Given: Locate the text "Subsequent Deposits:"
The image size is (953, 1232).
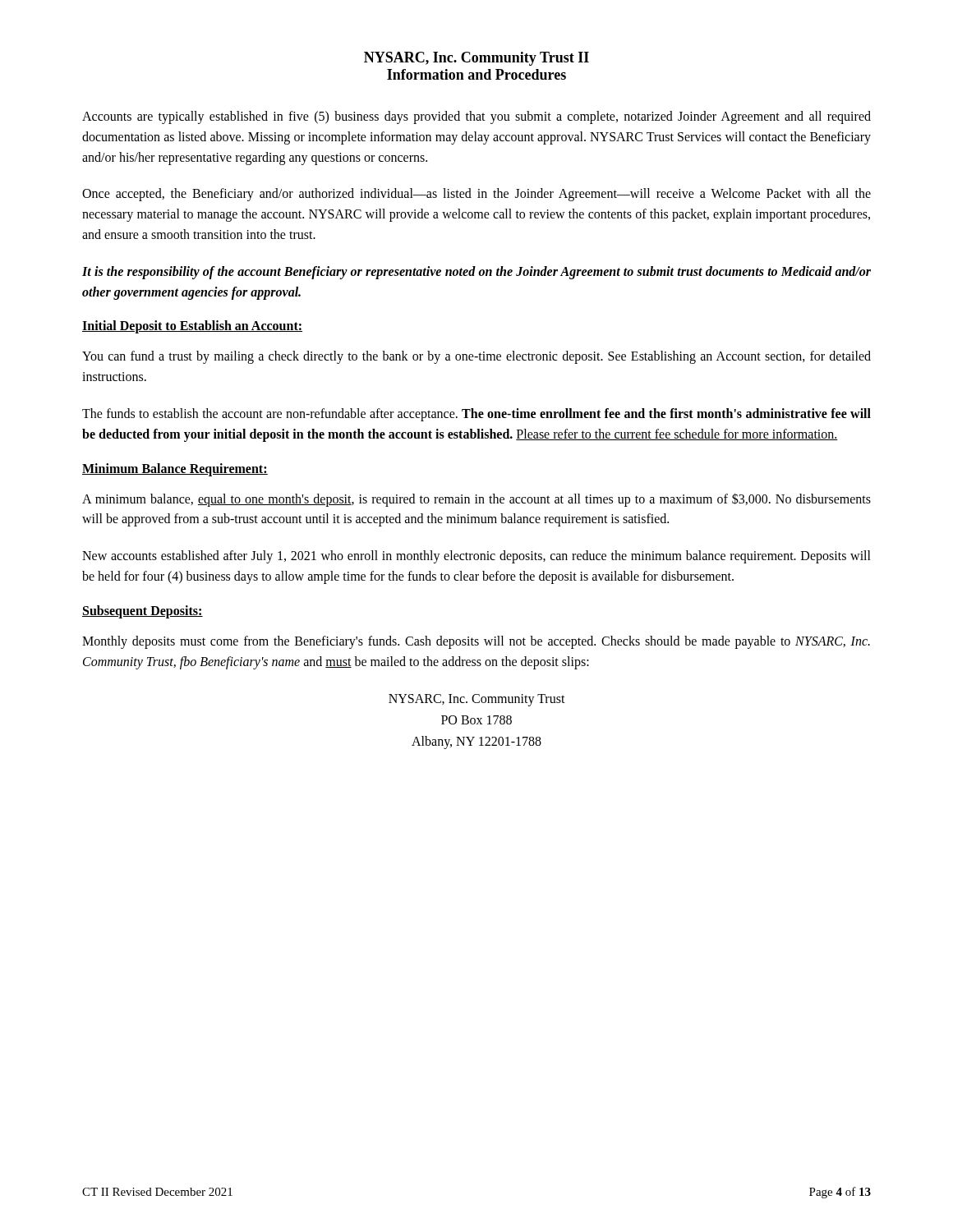Looking at the screenshot, I should 142,610.
